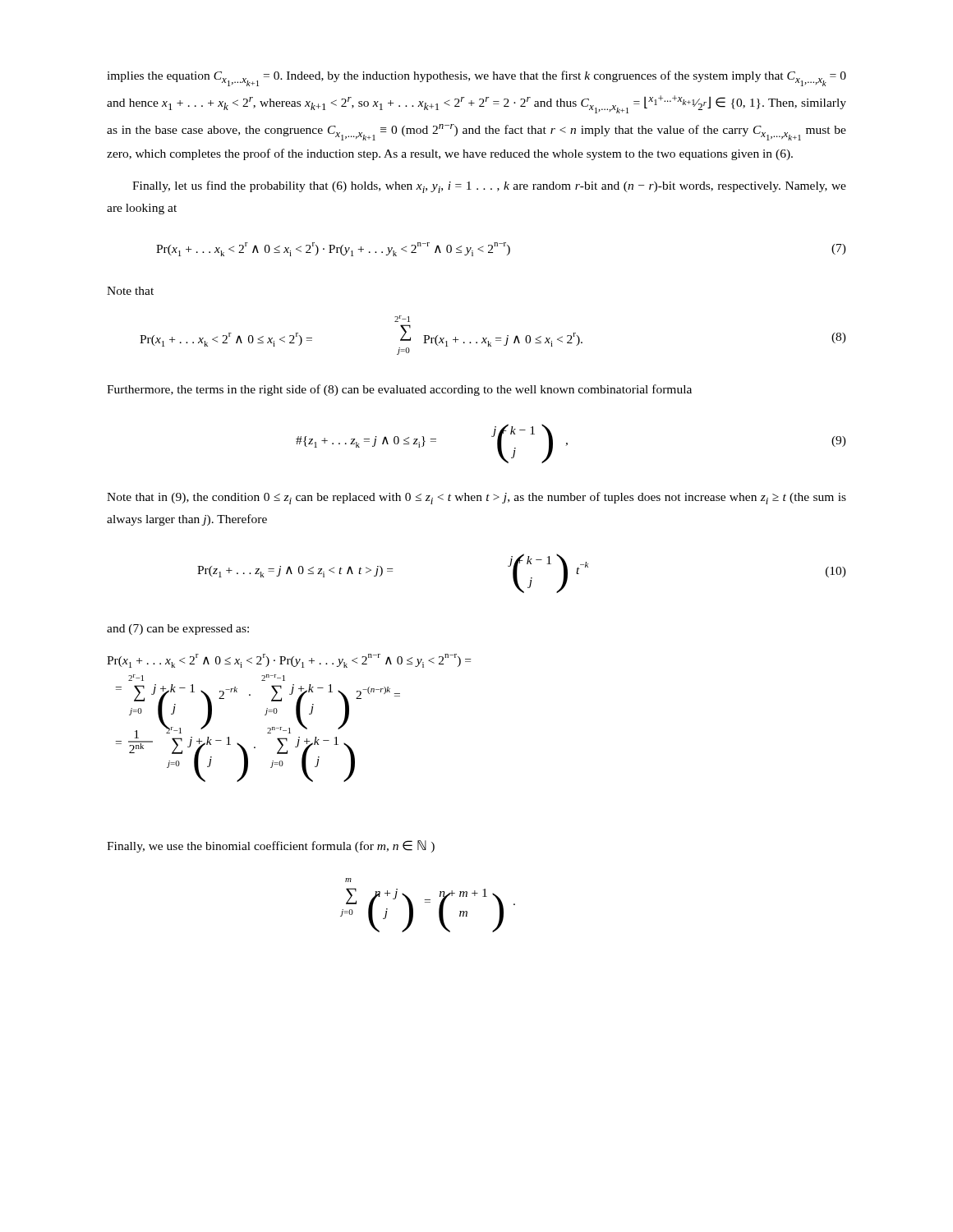Click on the passage starting "Furthermore, the terms in the right side"
The height and width of the screenshot is (1232, 953).
click(399, 389)
